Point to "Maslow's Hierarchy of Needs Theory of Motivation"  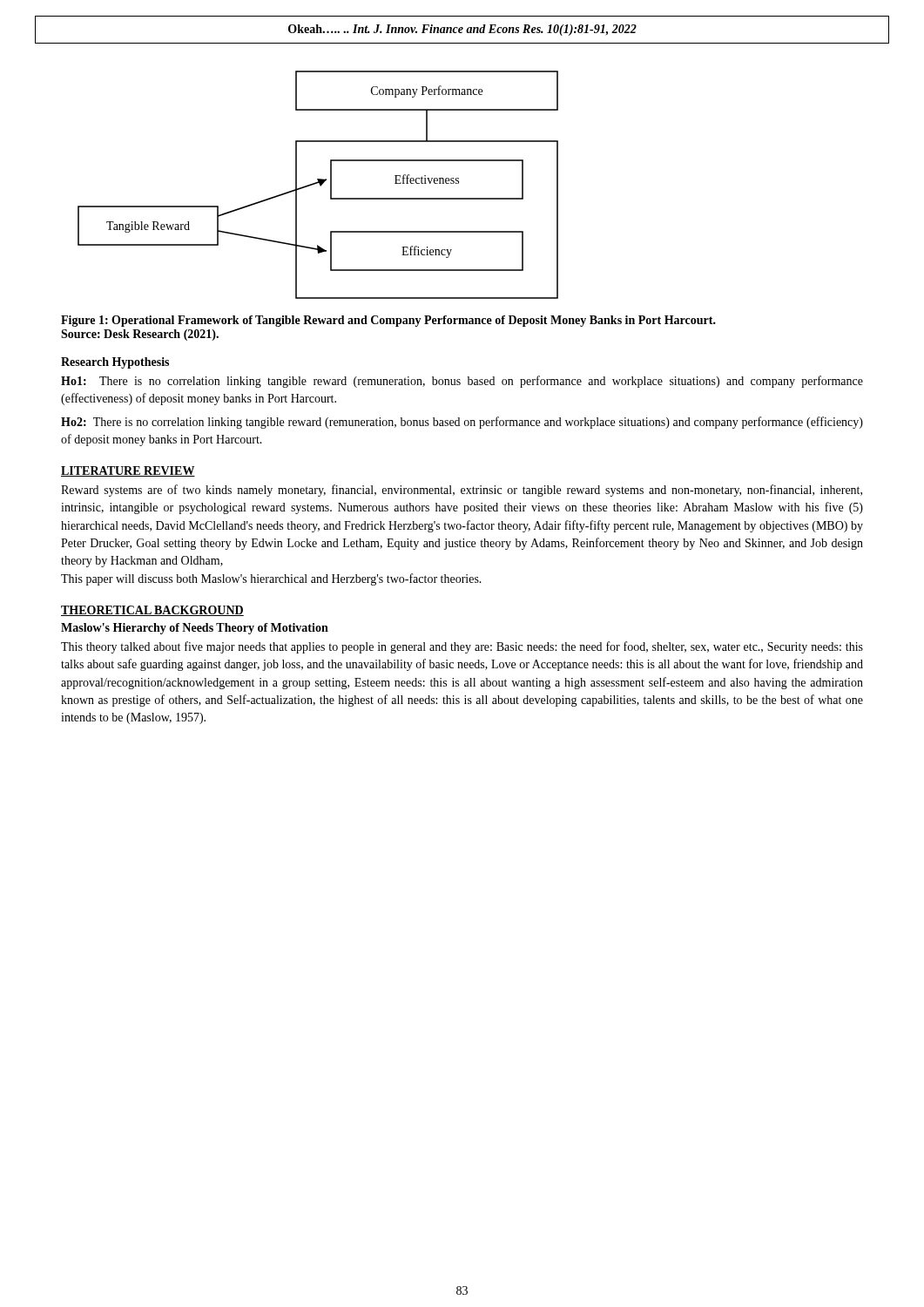[x=195, y=628]
